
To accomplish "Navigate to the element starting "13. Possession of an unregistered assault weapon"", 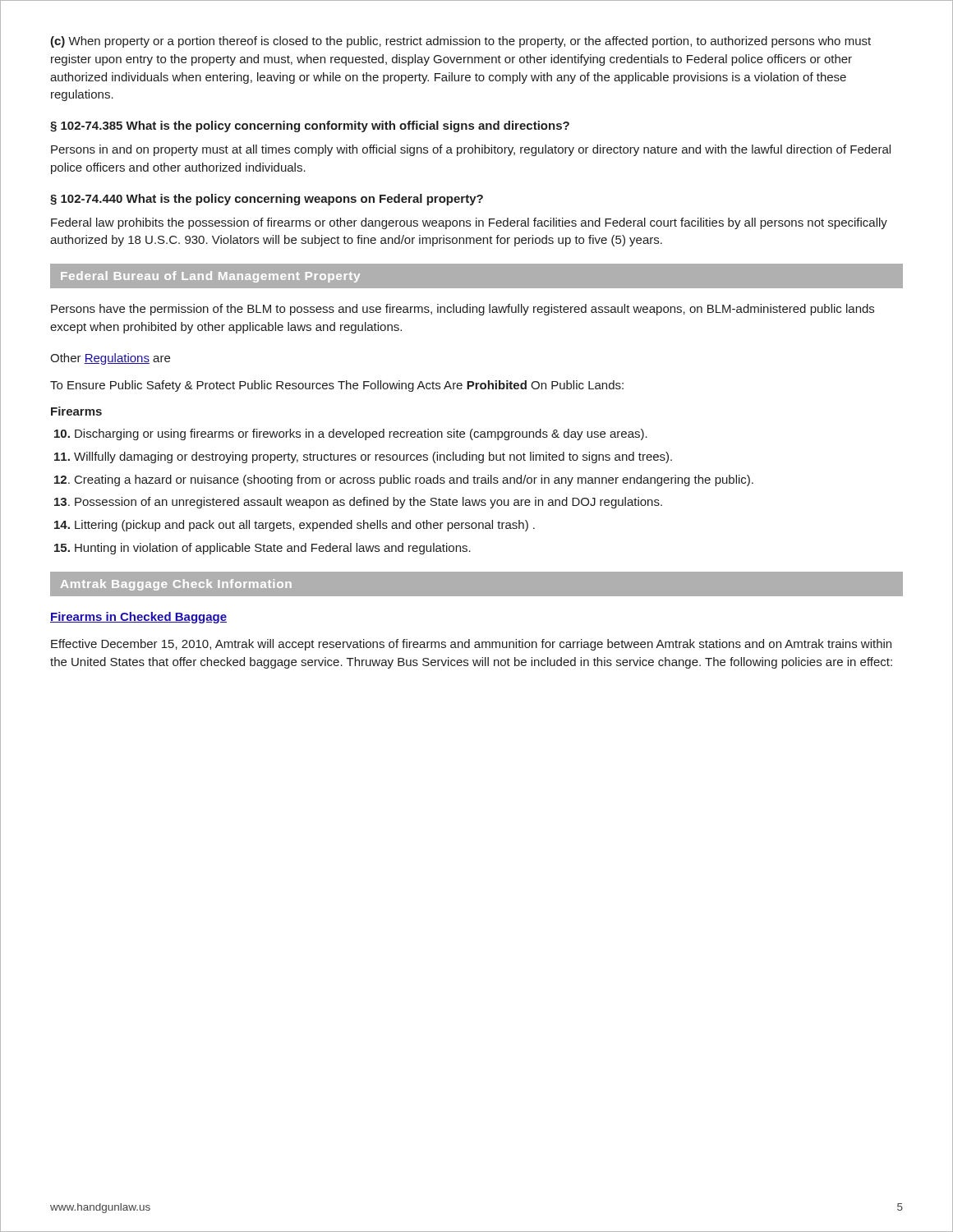I will pyautogui.click(x=358, y=502).
